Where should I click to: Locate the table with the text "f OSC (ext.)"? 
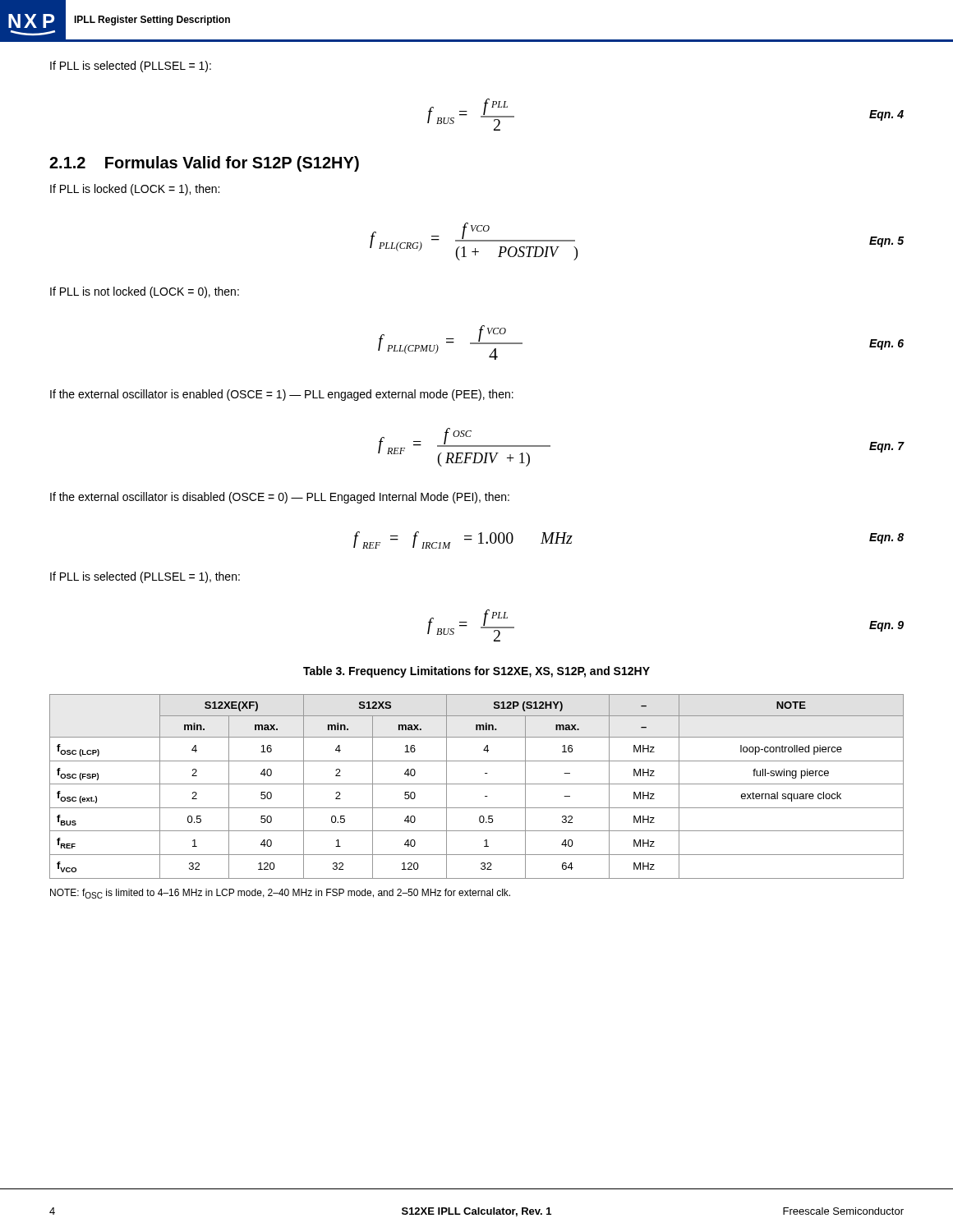[x=476, y=786]
